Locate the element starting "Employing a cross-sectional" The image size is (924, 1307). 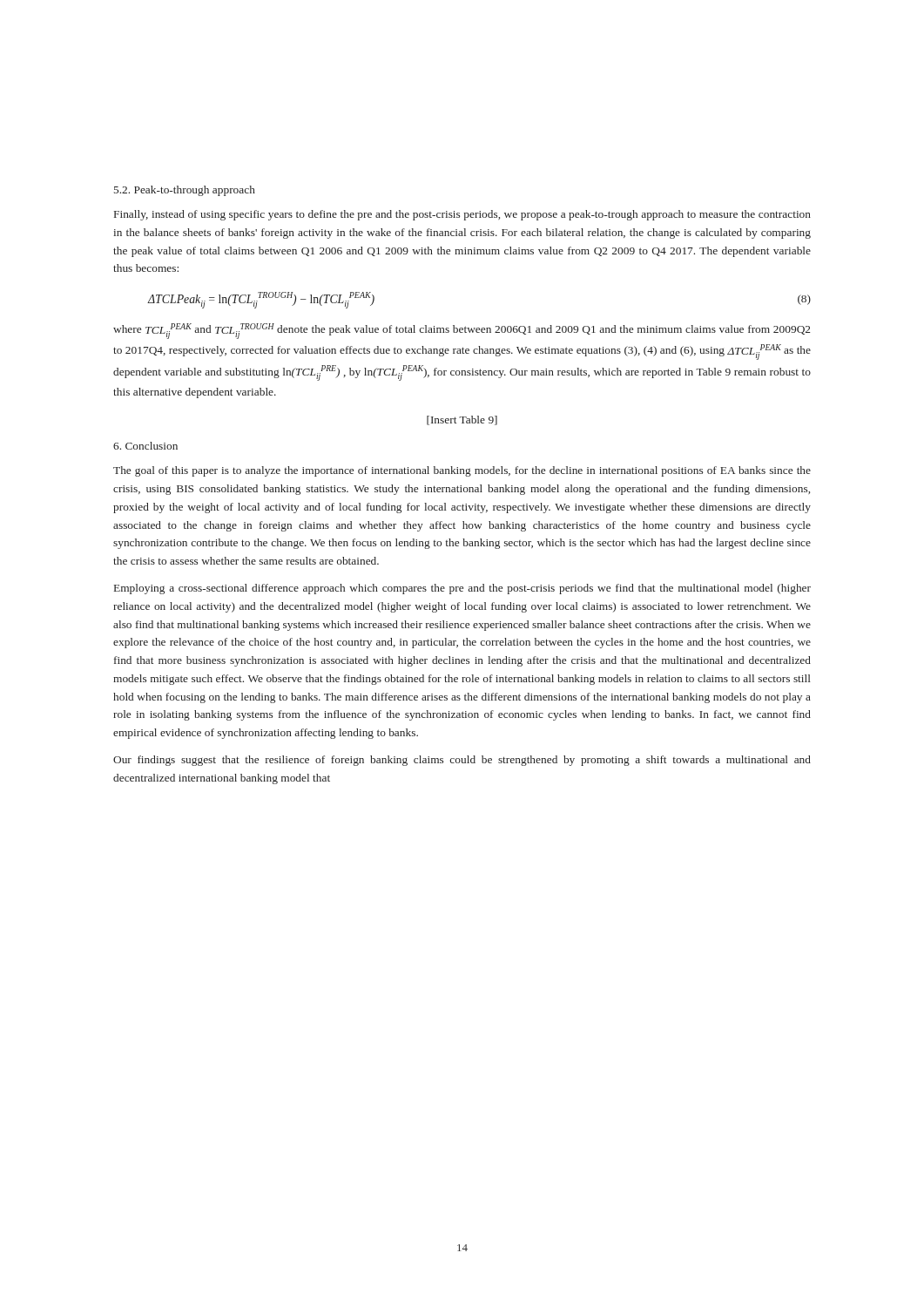(x=462, y=660)
